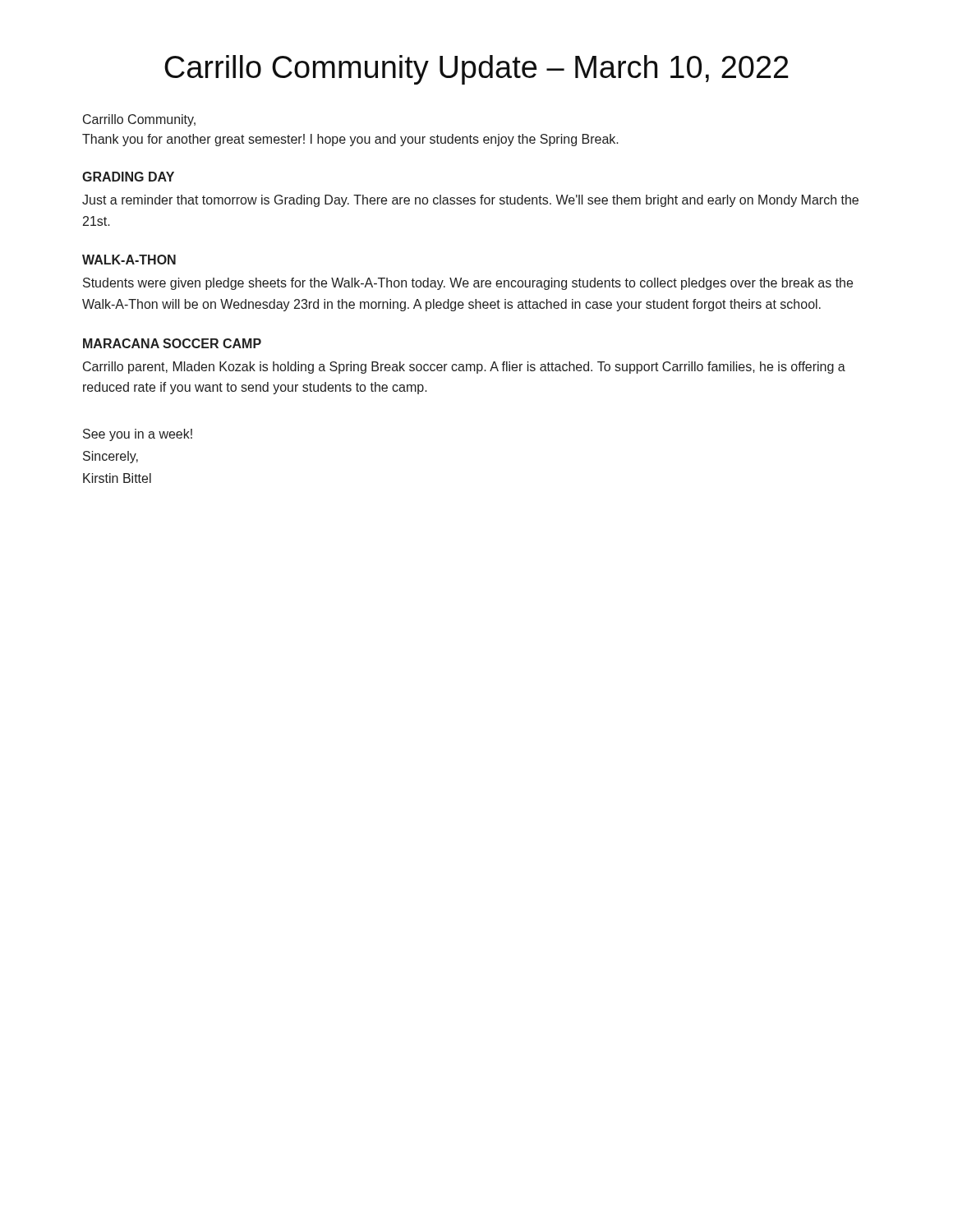
Task: Click on the section header that reads "GRADING DAY"
Action: point(128,177)
